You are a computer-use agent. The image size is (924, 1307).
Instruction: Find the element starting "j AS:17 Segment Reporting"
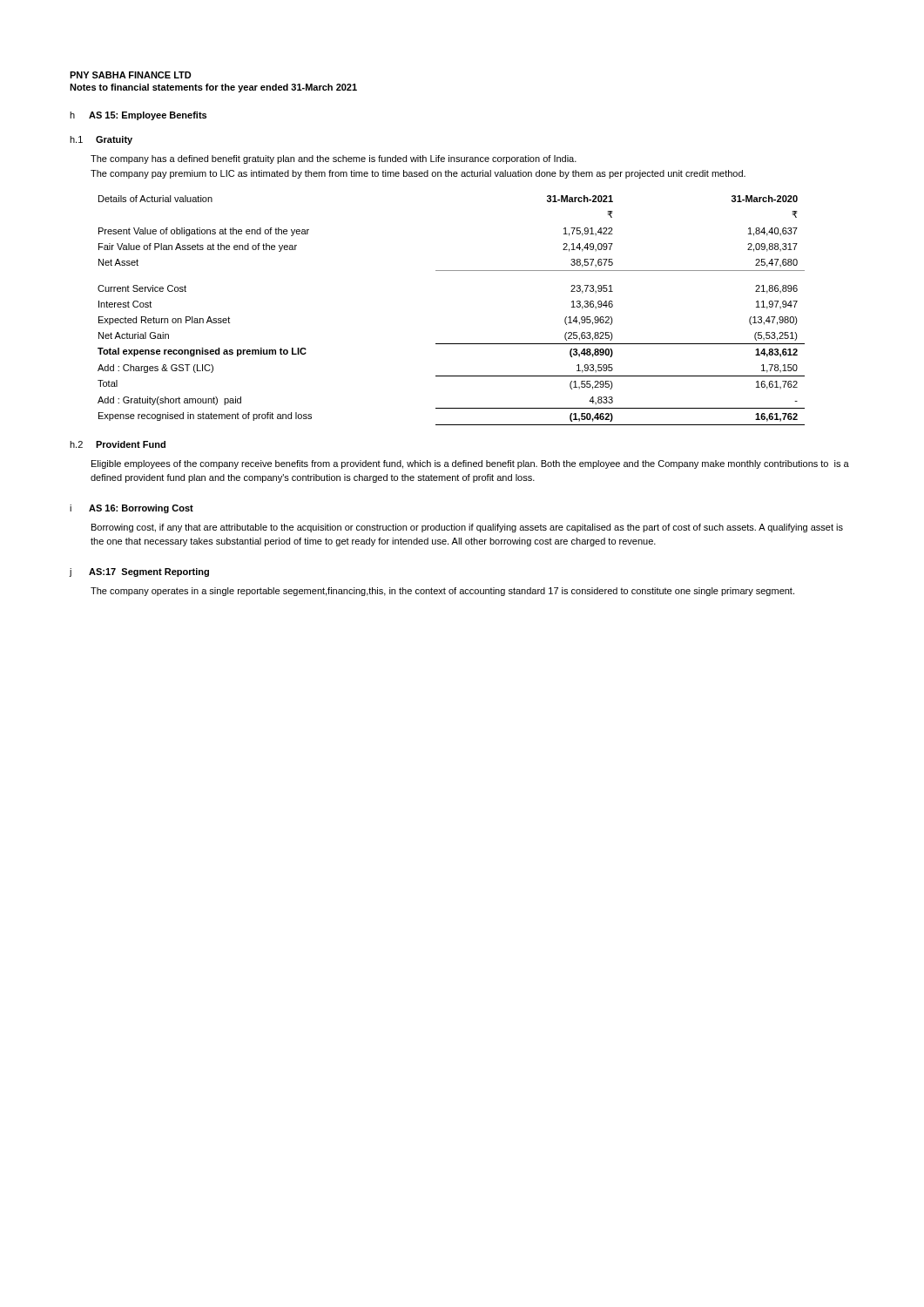pyautogui.click(x=140, y=571)
